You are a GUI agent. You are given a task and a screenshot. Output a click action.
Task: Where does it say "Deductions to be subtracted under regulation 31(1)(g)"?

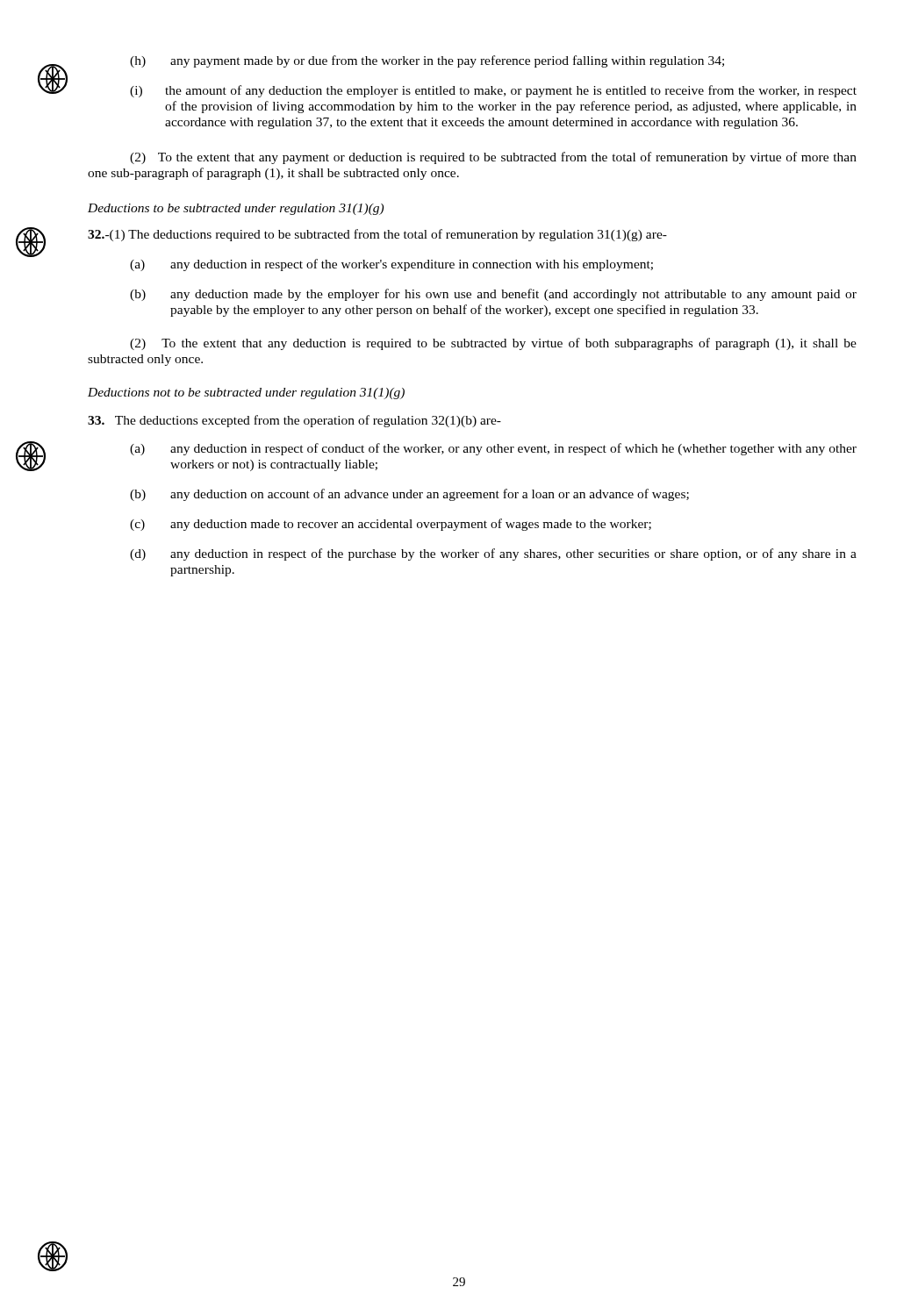[236, 207]
